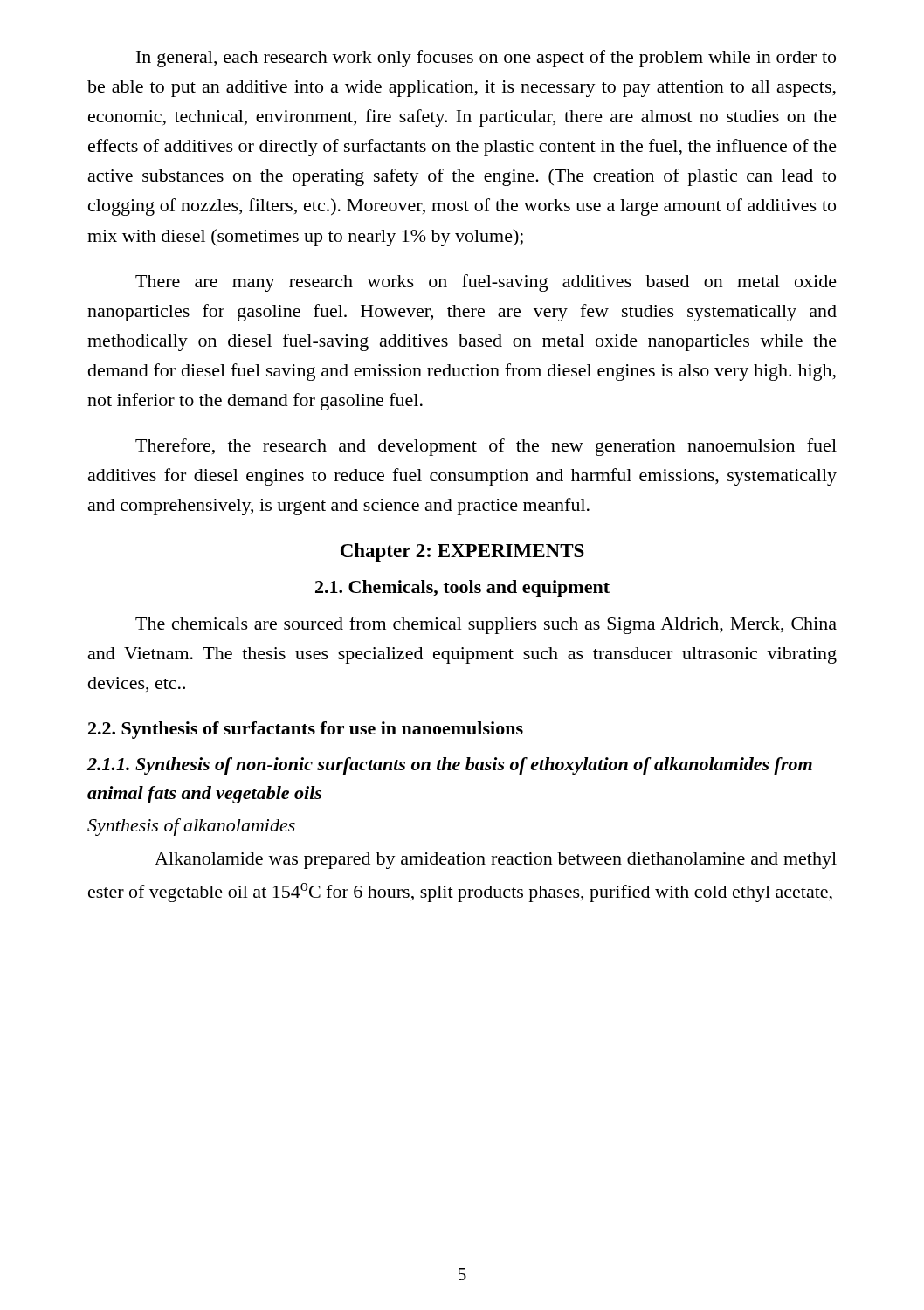Navigate to the region starting "Alkanolamide was prepared by amideation reaction between"

click(462, 875)
